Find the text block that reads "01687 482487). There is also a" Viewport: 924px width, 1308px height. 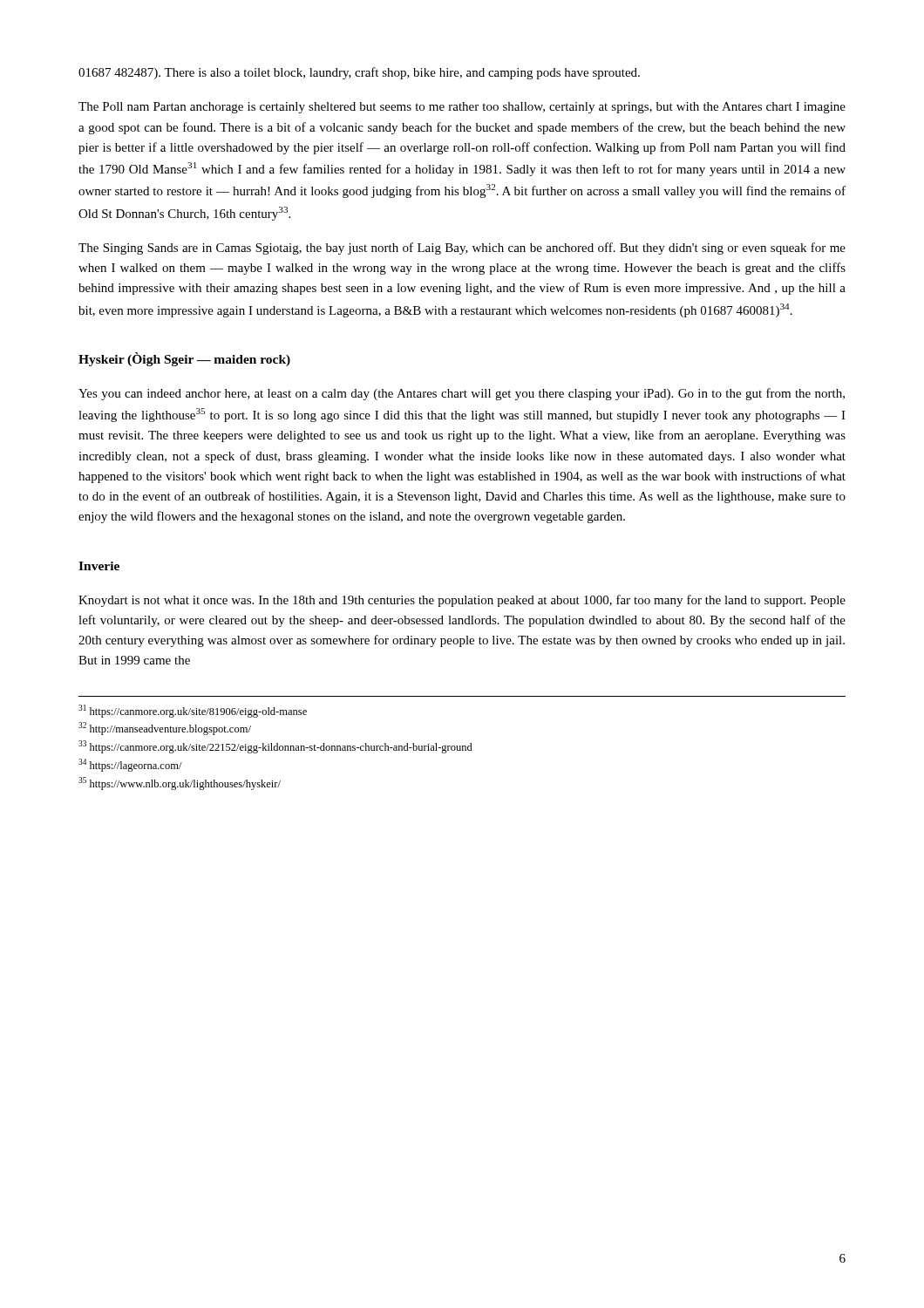pyautogui.click(x=462, y=73)
